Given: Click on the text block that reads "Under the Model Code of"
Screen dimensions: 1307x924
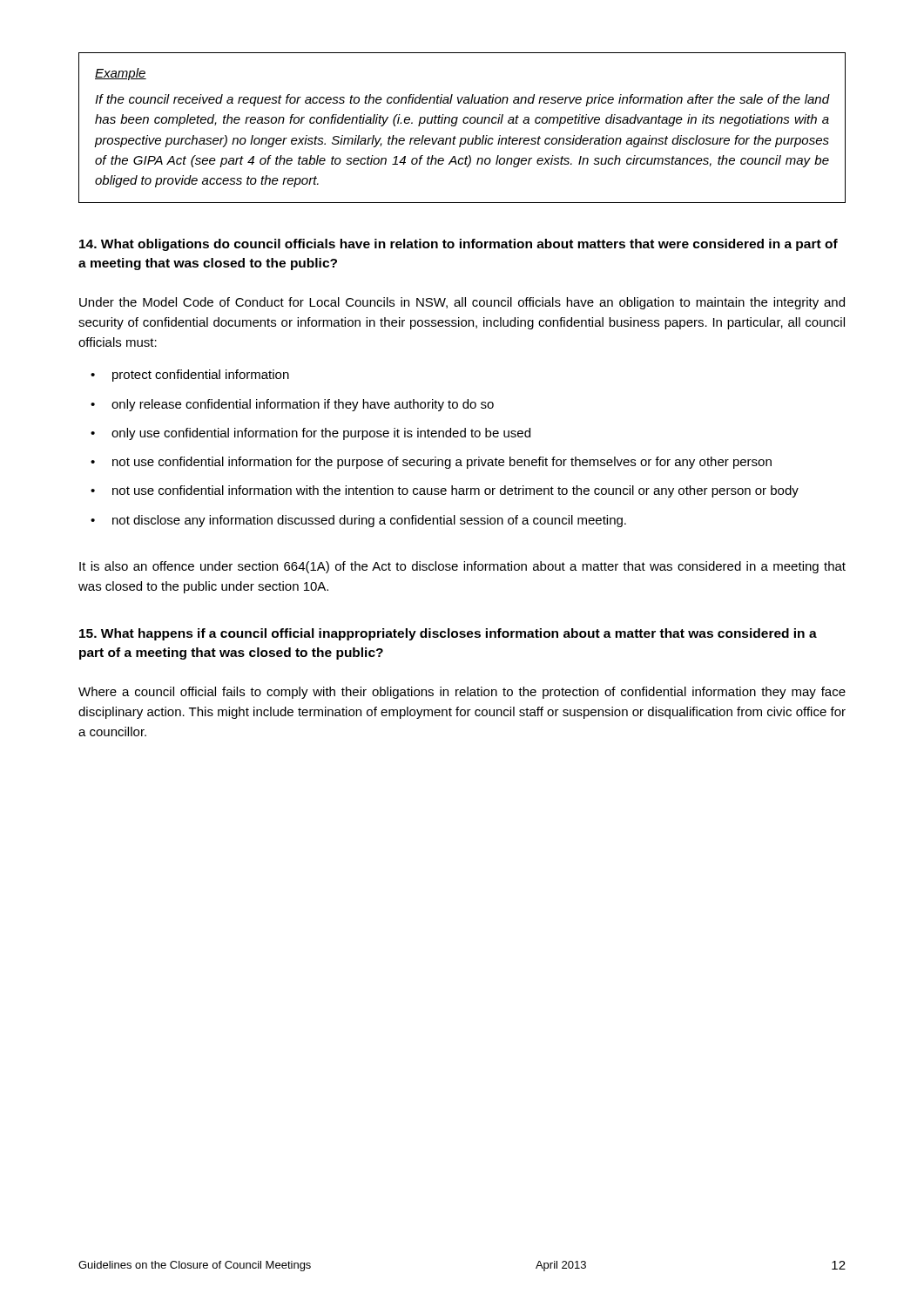Looking at the screenshot, I should click(462, 322).
